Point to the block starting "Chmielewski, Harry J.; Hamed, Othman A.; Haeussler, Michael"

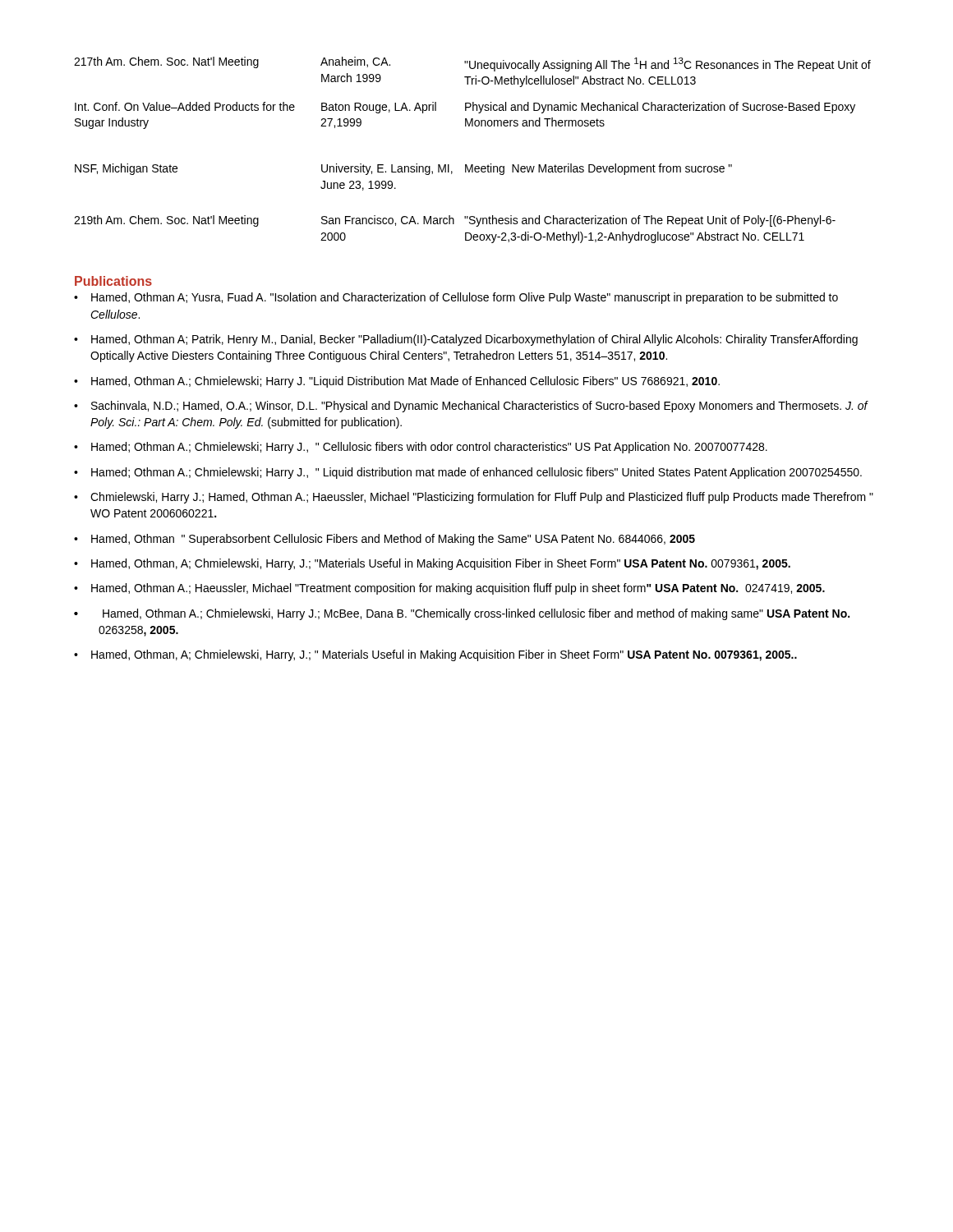(x=482, y=505)
